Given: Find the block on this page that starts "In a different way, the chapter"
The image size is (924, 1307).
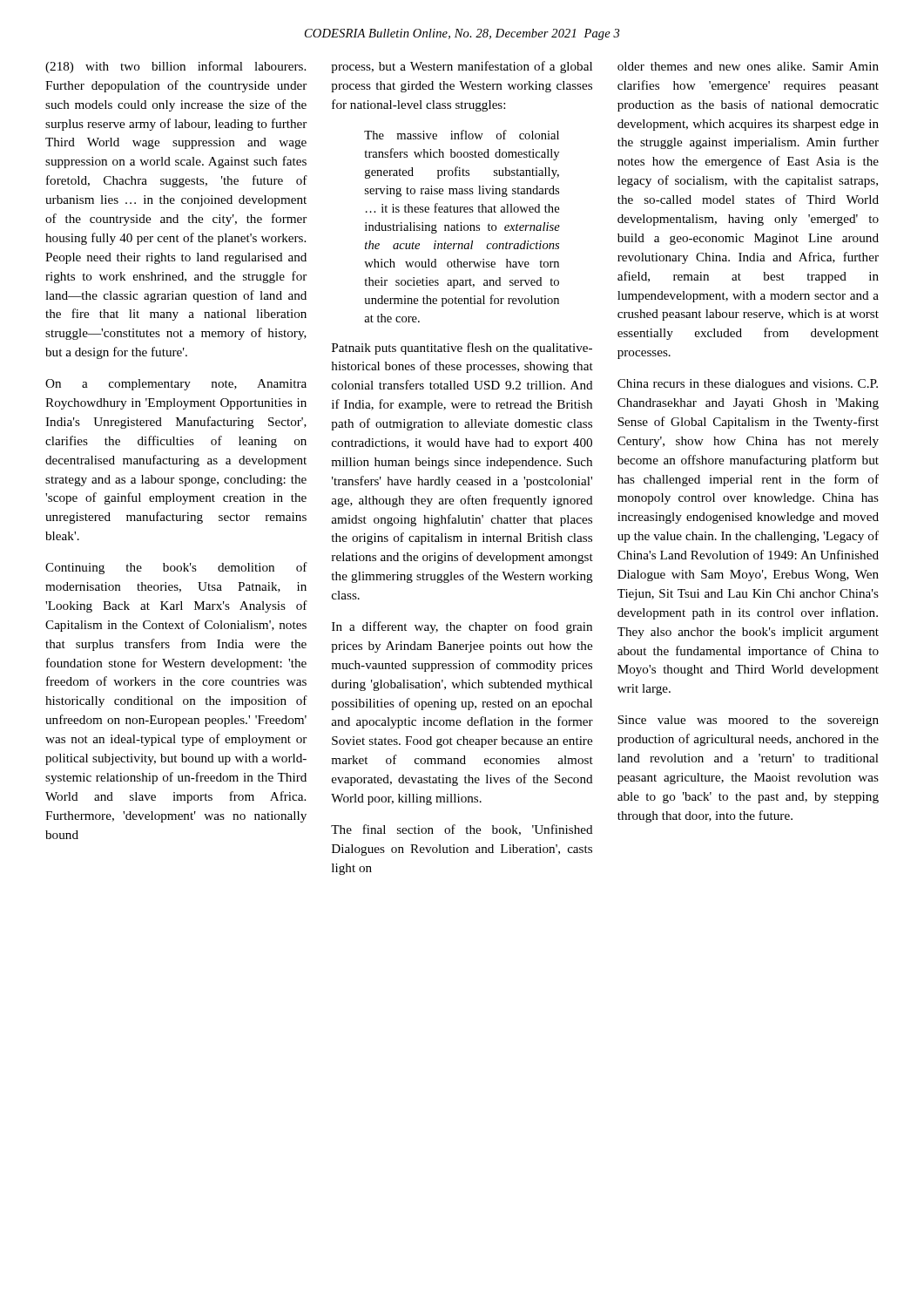Looking at the screenshot, I should click(x=462, y=712).
